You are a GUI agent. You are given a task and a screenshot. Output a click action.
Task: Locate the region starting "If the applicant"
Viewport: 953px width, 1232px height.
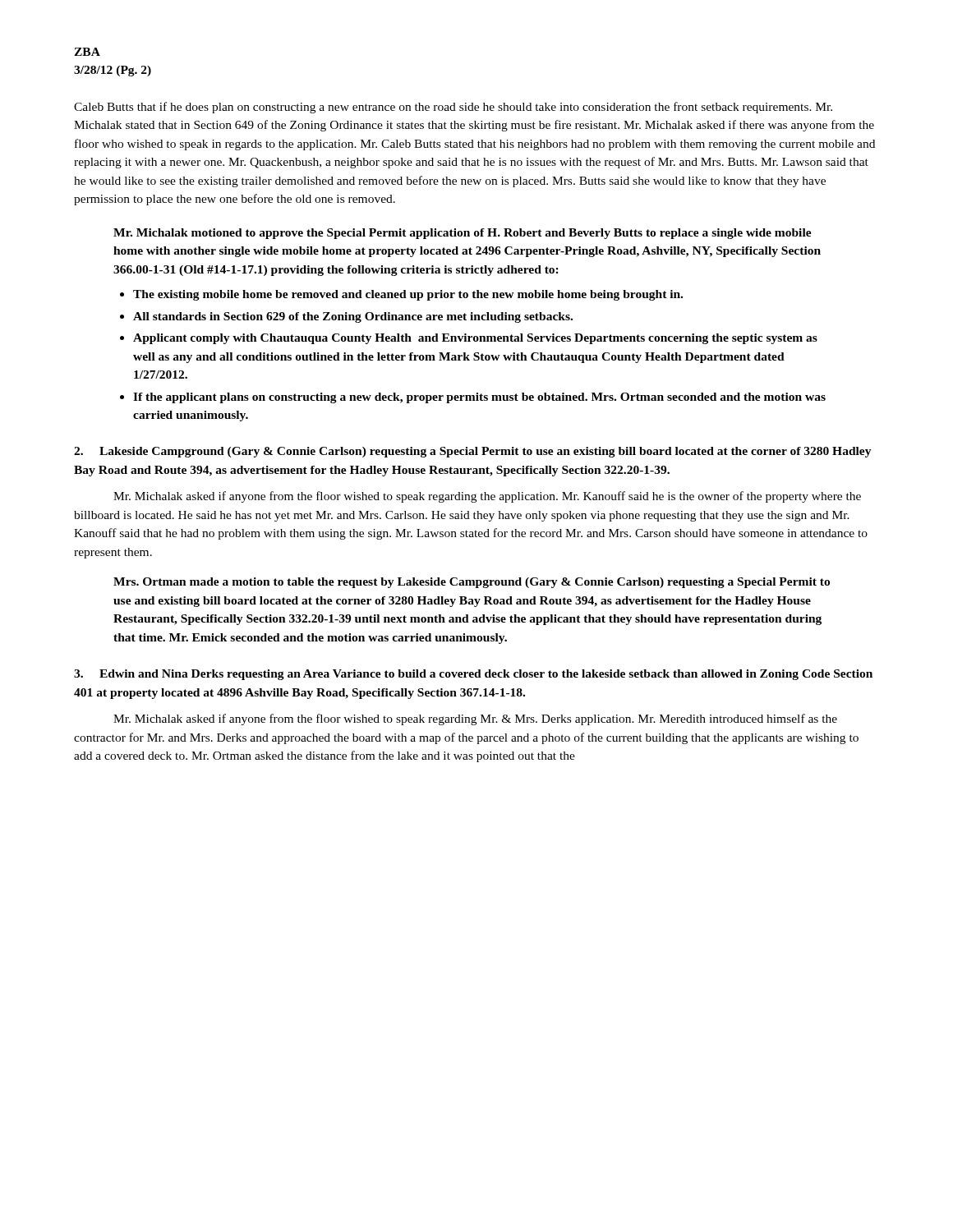(x=479, y=405)
